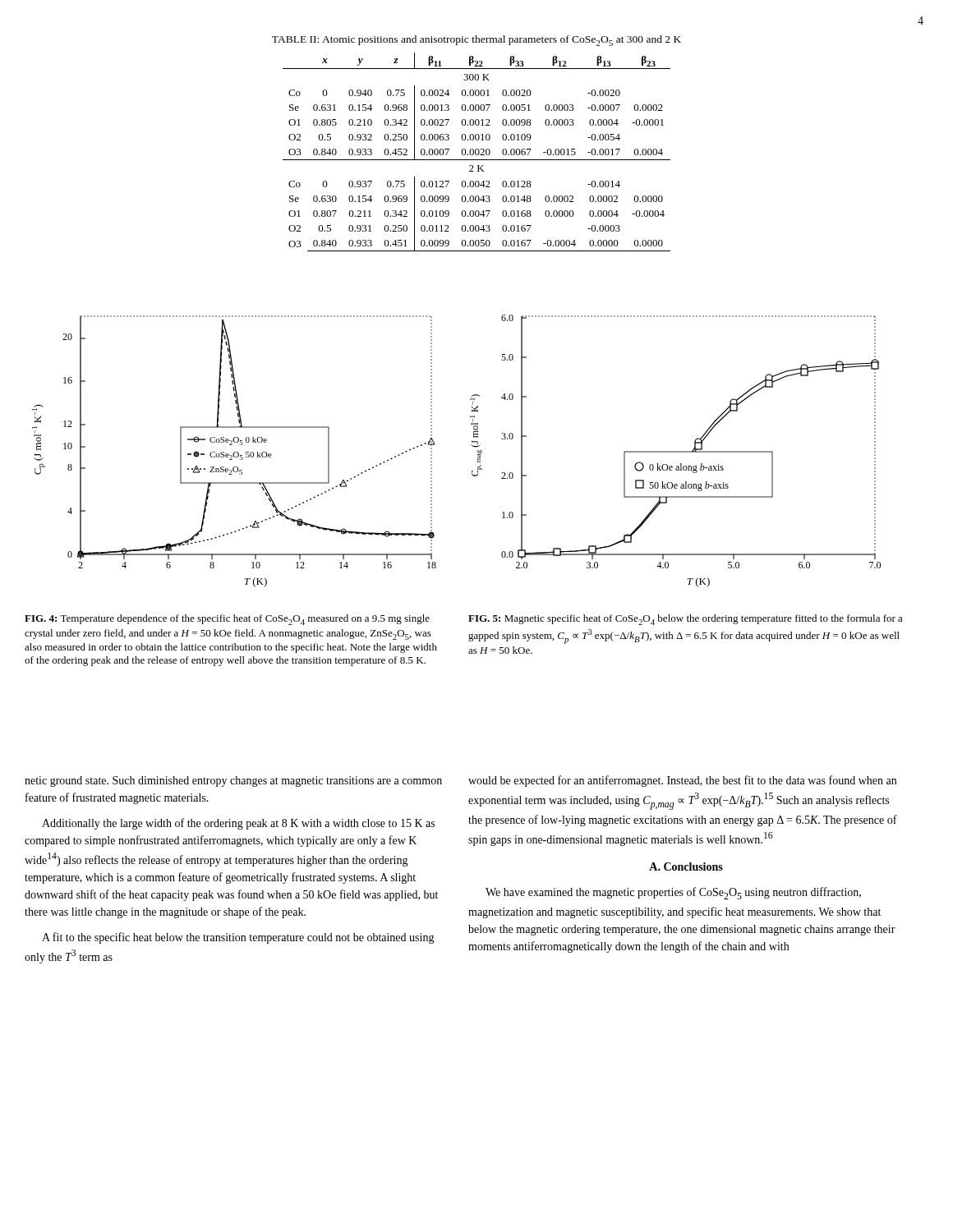Point to the caption beginning "FIG. 4: Temperature dependence of the specific"

tap(231, 639)
